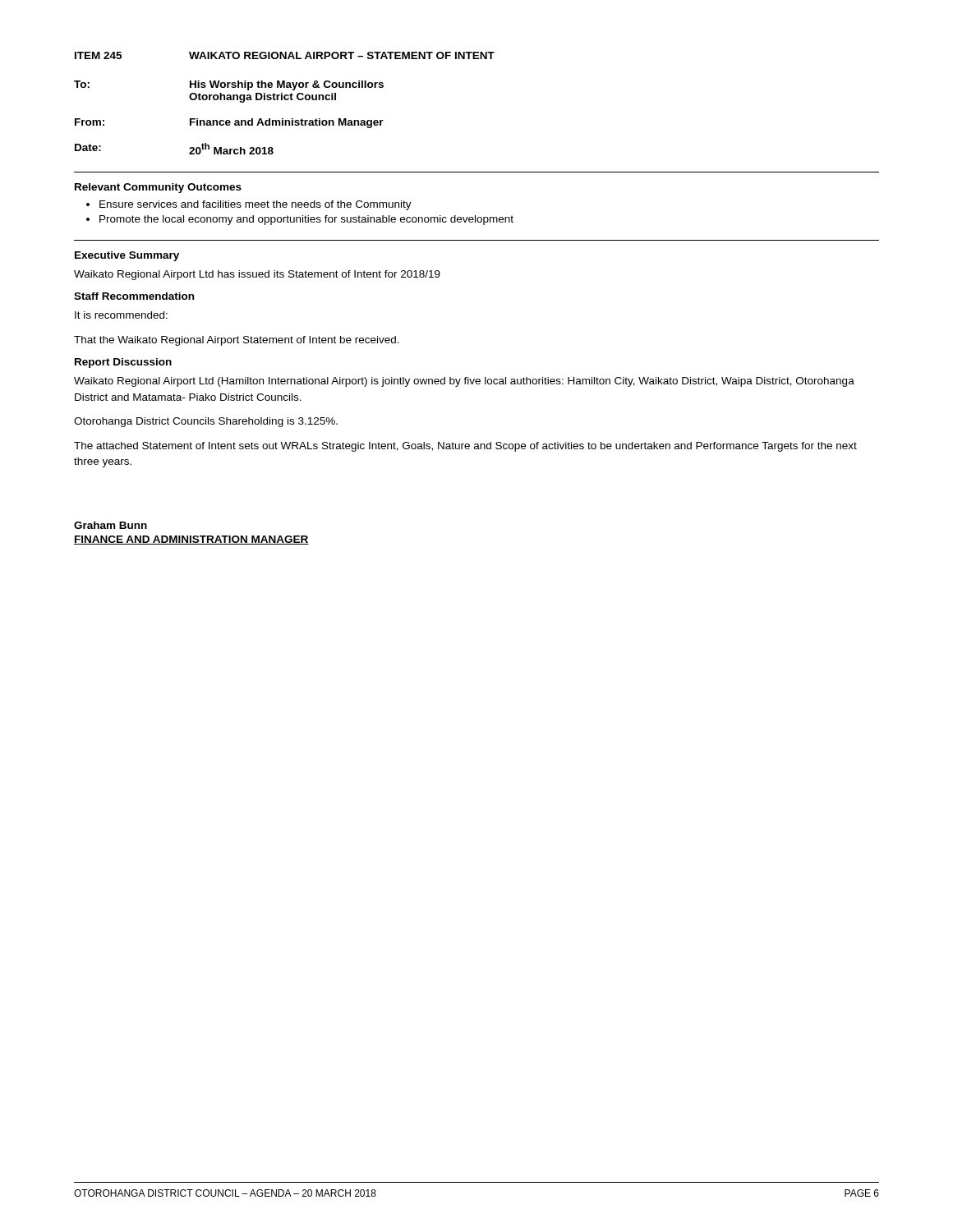
Task: Navigate to the text block starting "Promote the local economy and opportunities for sustainable"
Action: [306, 218]
